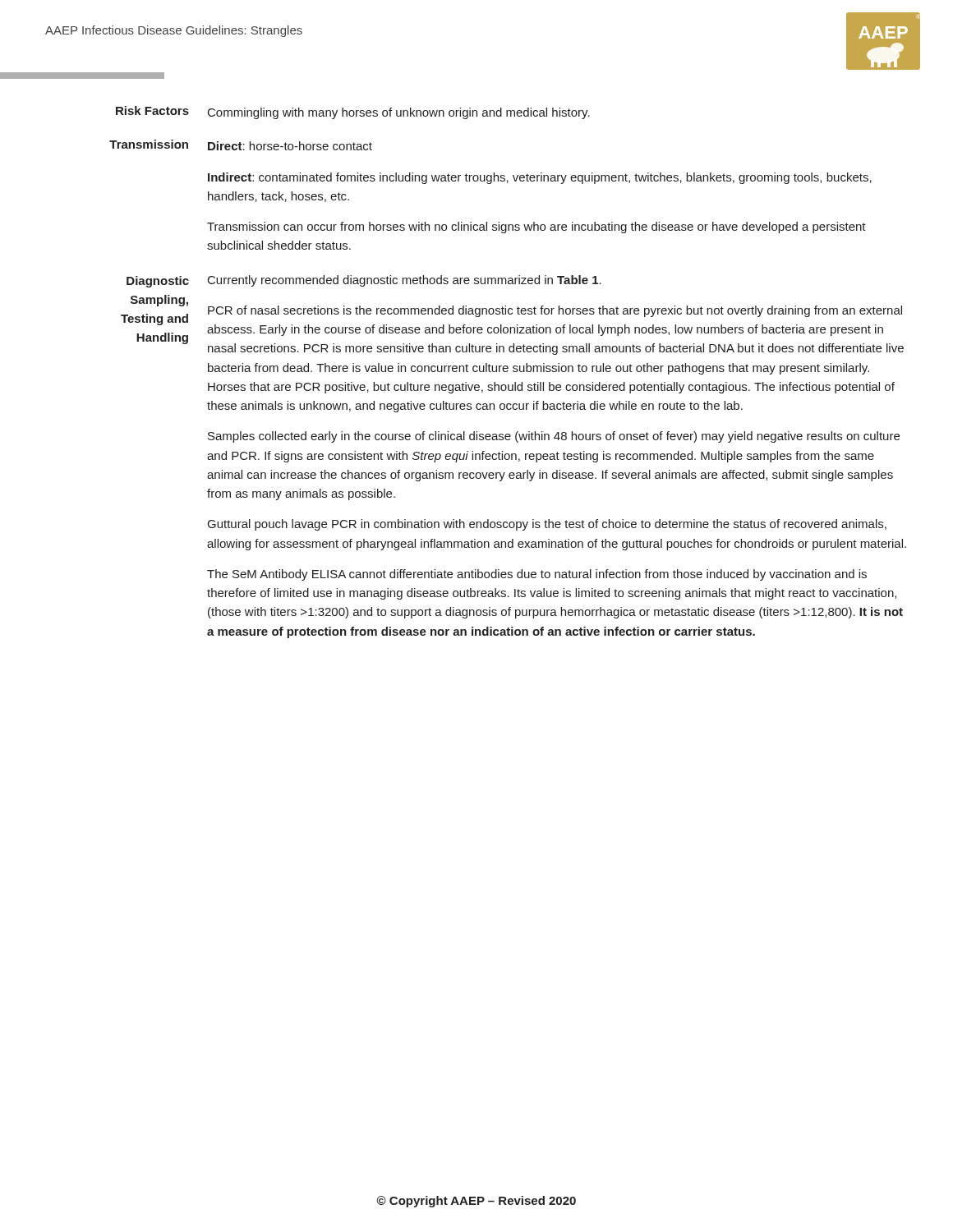This screenshot has height=1232, width=953.
Task: Navigate to the block starting "Risk Factors Commingling with many horses of unknown"
Action: click(476, 112)
